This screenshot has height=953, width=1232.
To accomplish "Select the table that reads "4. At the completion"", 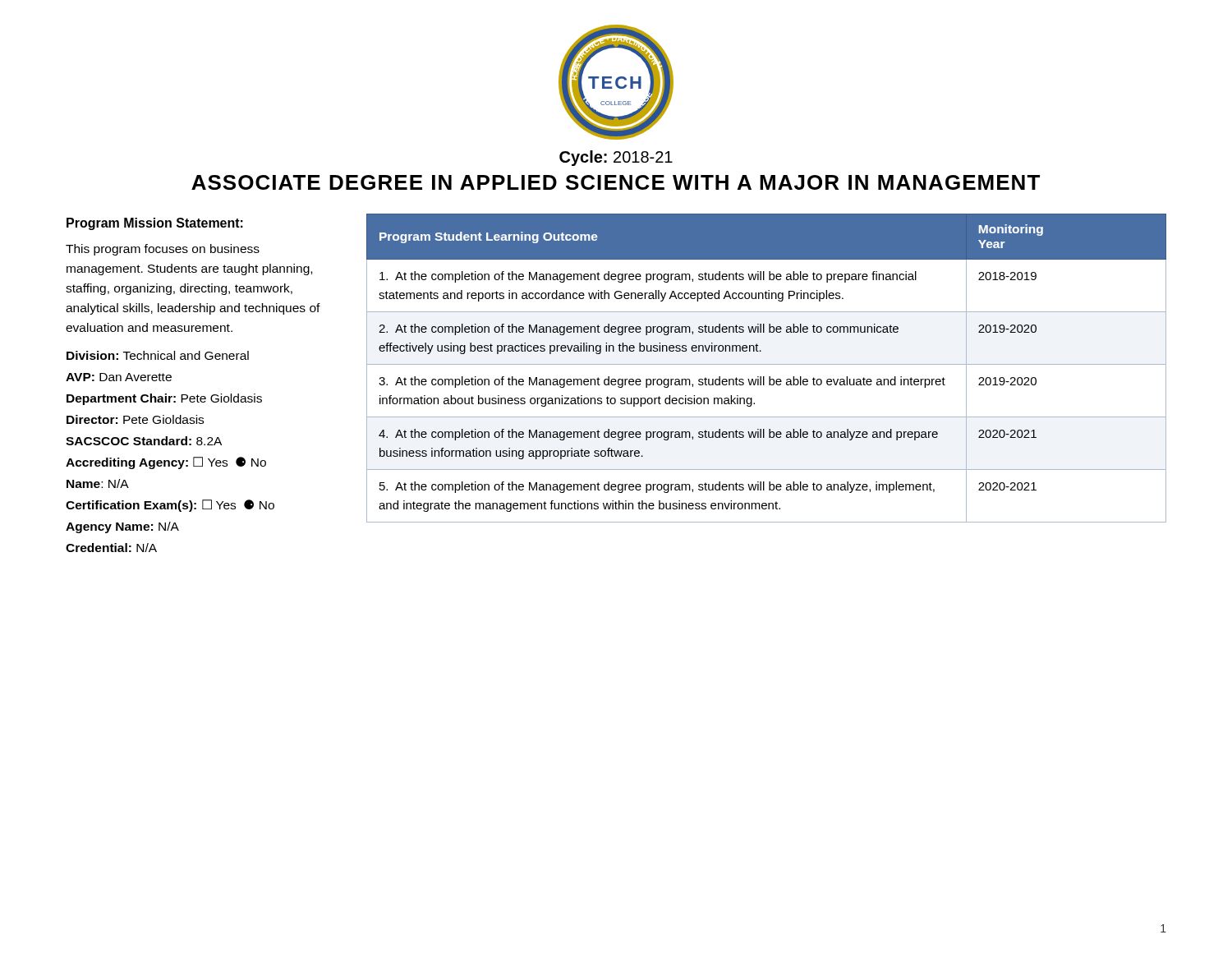I will pyautogui.click(x=766, y=368).
